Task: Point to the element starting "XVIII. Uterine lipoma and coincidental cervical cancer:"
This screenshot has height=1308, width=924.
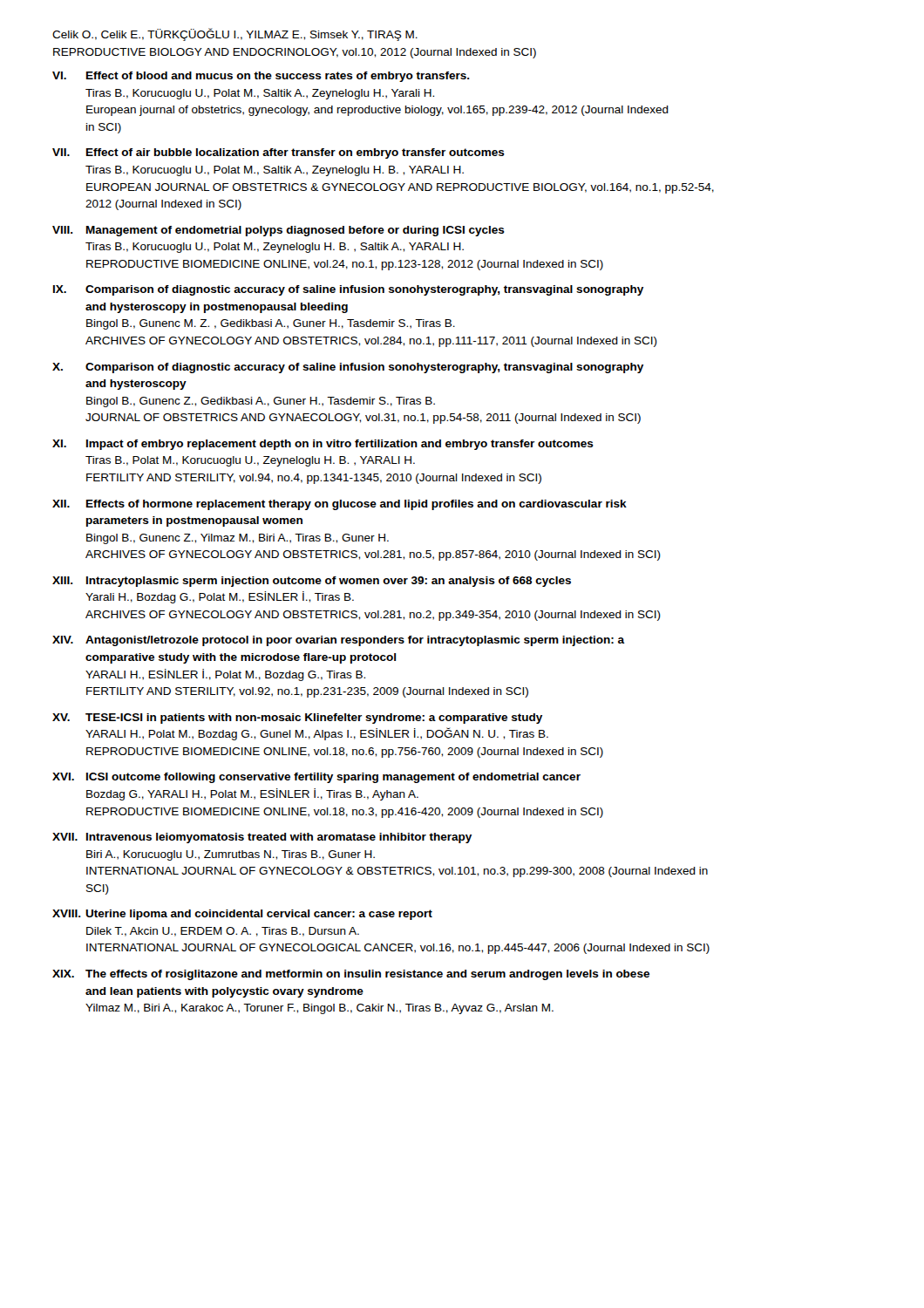Action: (x=242, y=915)
